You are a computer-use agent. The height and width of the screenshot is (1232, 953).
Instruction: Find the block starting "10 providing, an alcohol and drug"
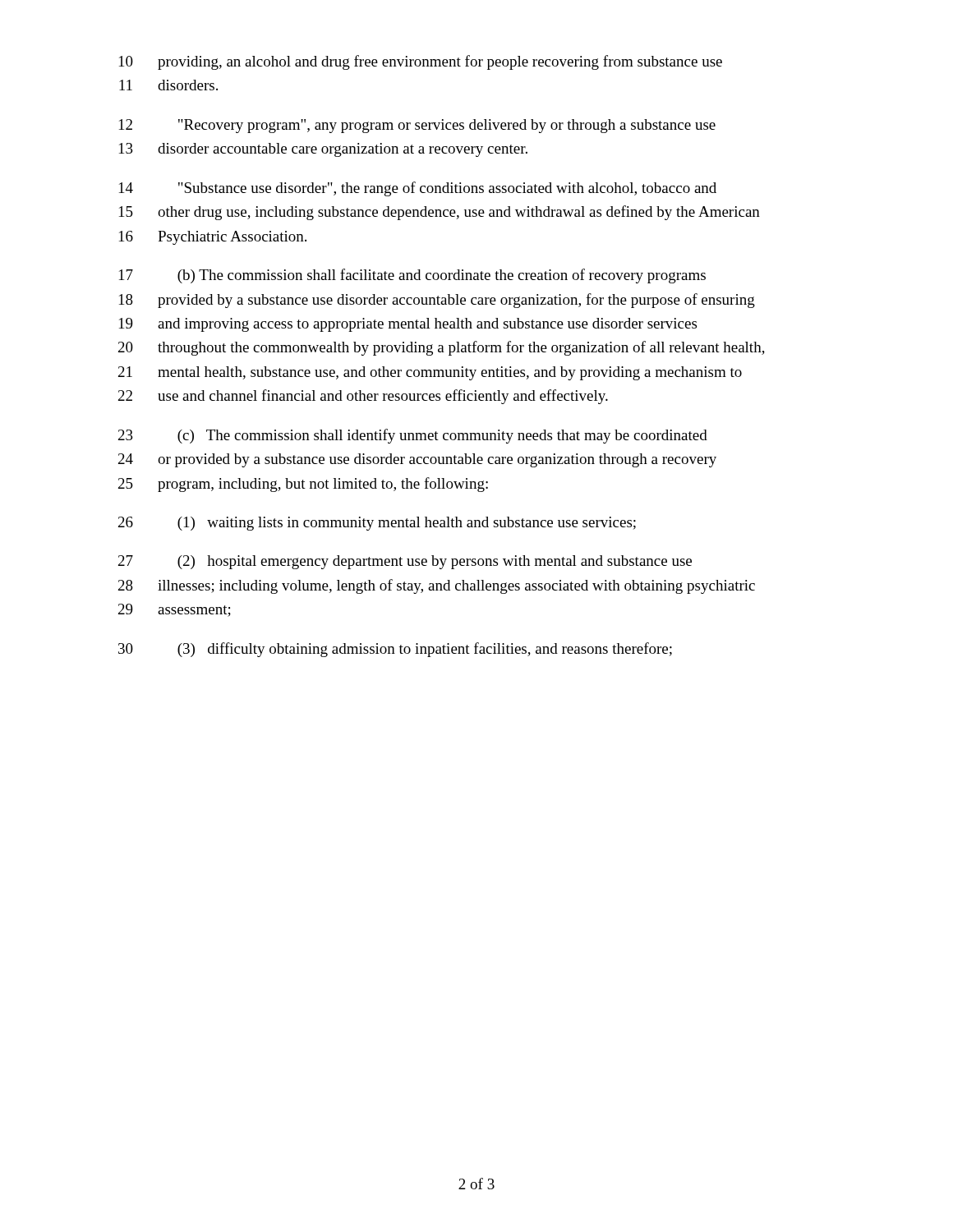tap(476, 73)
